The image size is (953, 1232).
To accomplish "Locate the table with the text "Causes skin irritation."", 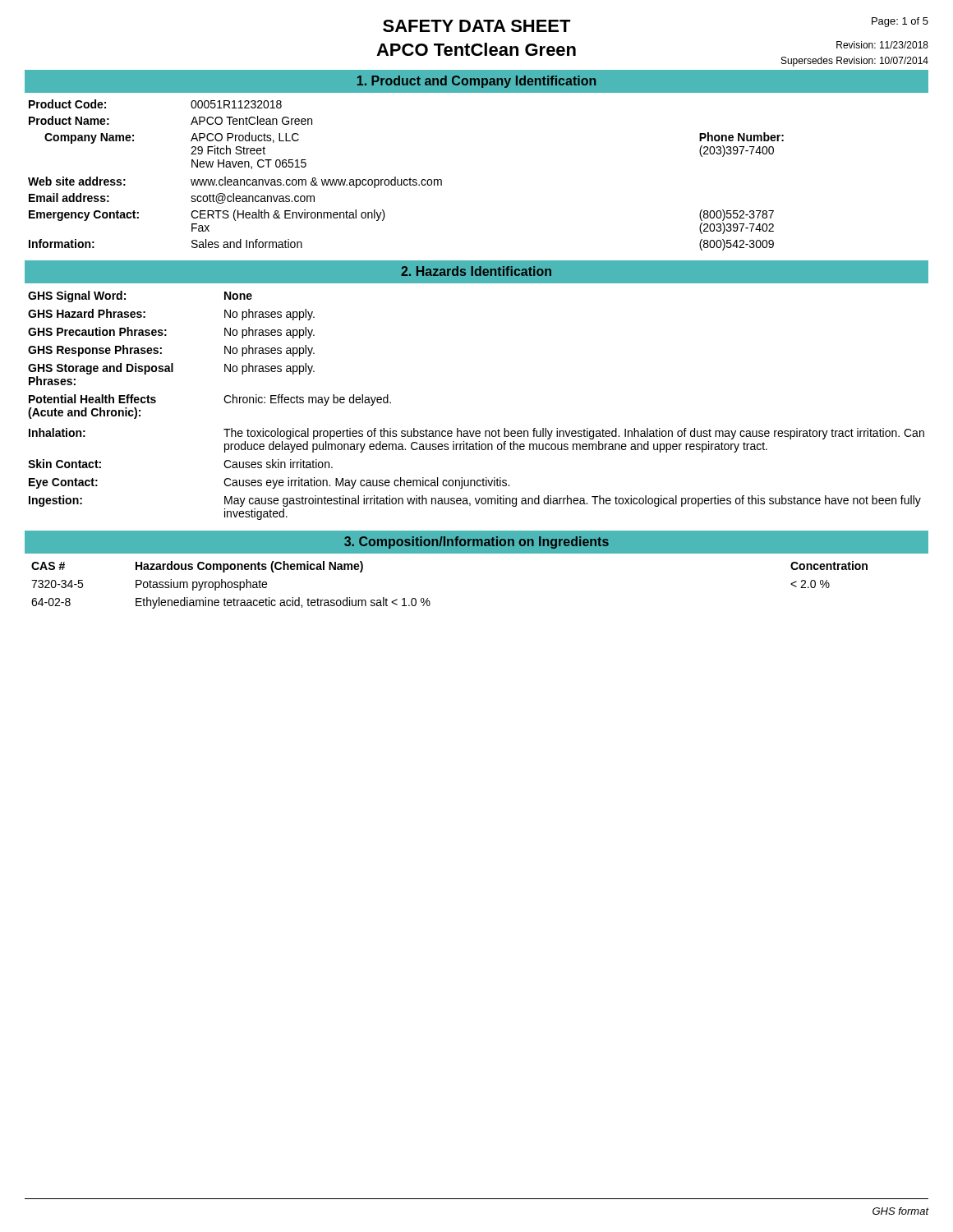I will (x=476, y=403).
